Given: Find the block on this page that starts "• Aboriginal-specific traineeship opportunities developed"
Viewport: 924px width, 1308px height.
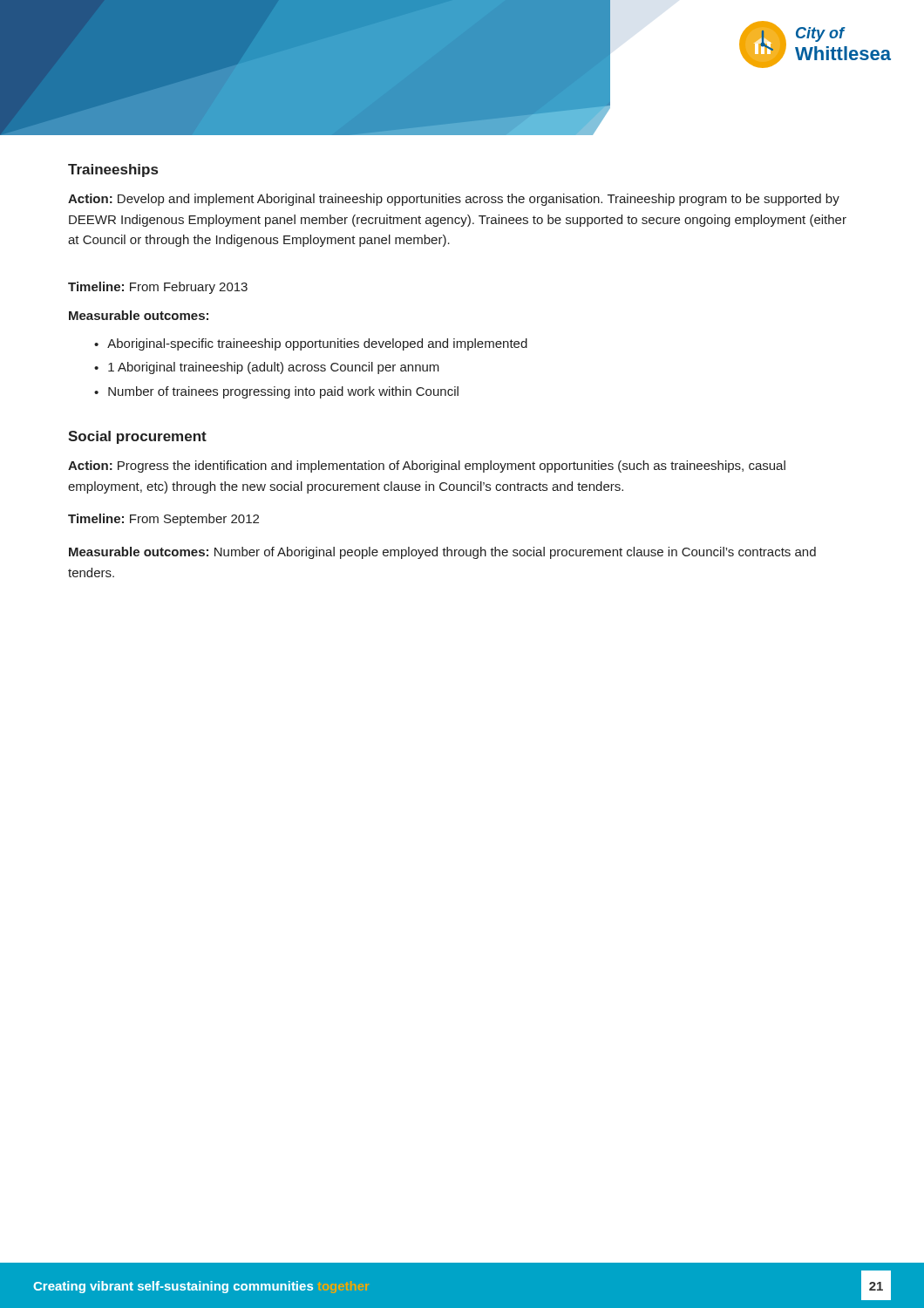Looking at the screenshot, I should tap(311, 344).
